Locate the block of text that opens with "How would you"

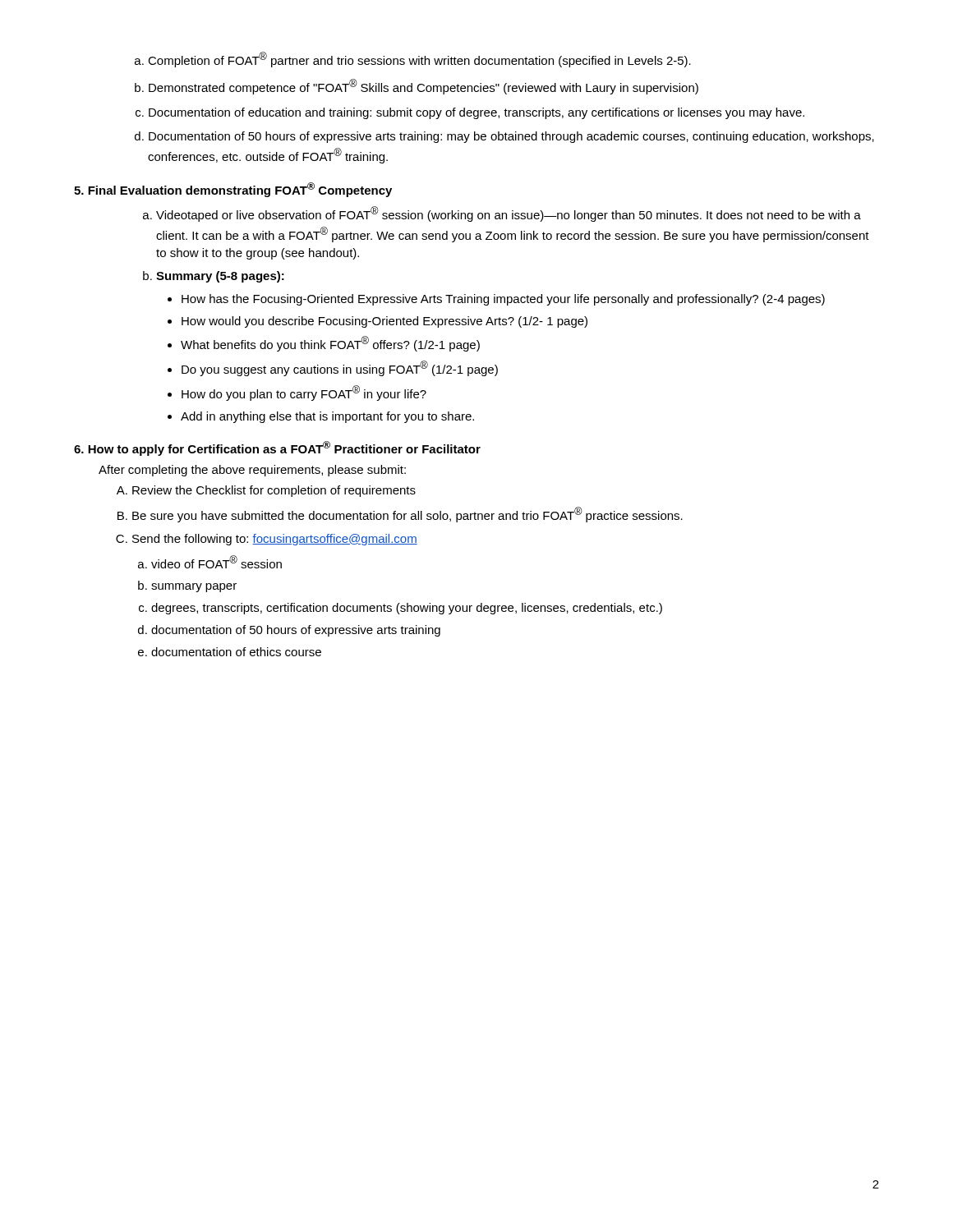click(x=530, y=321)
